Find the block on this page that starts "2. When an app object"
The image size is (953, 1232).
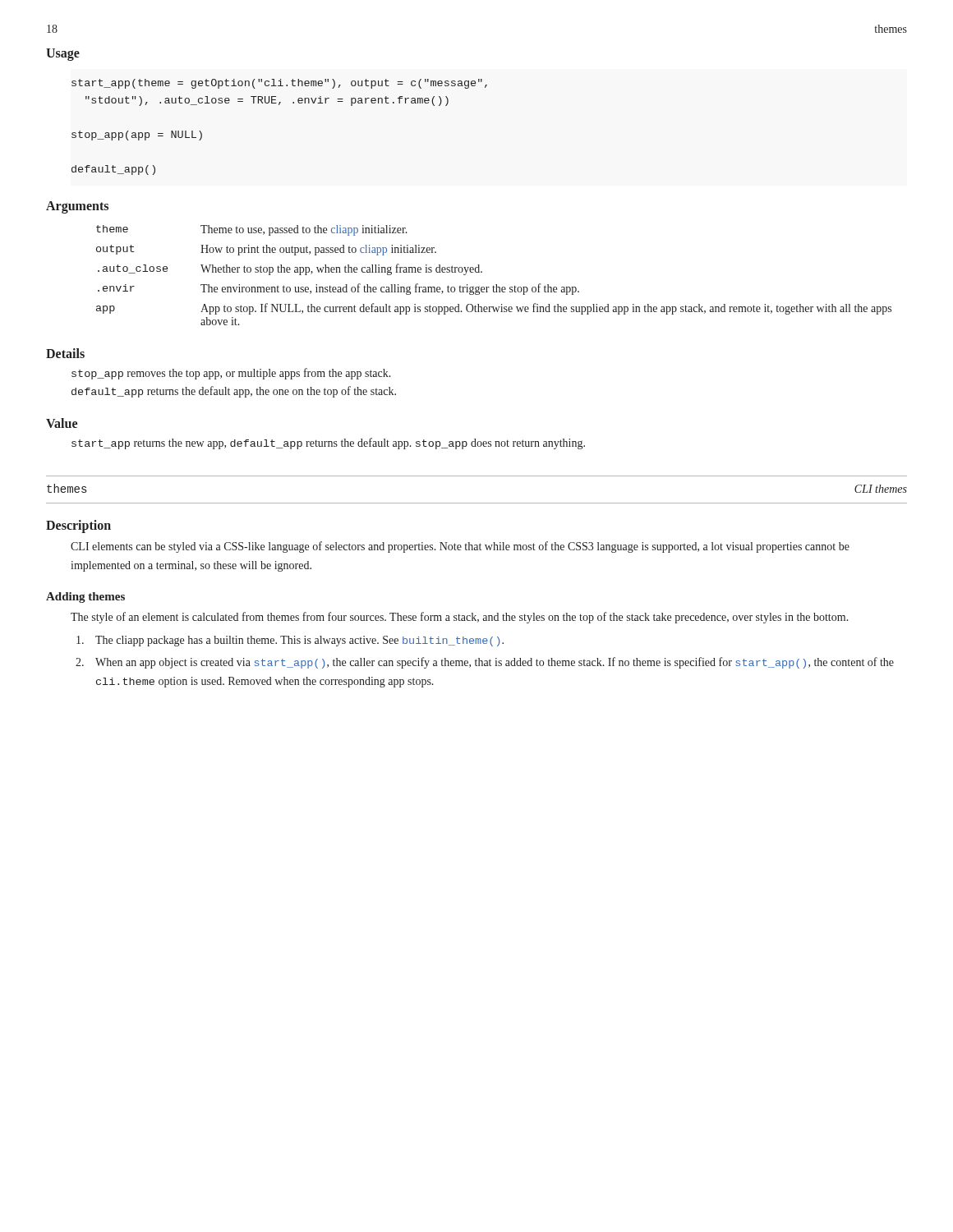495,671
